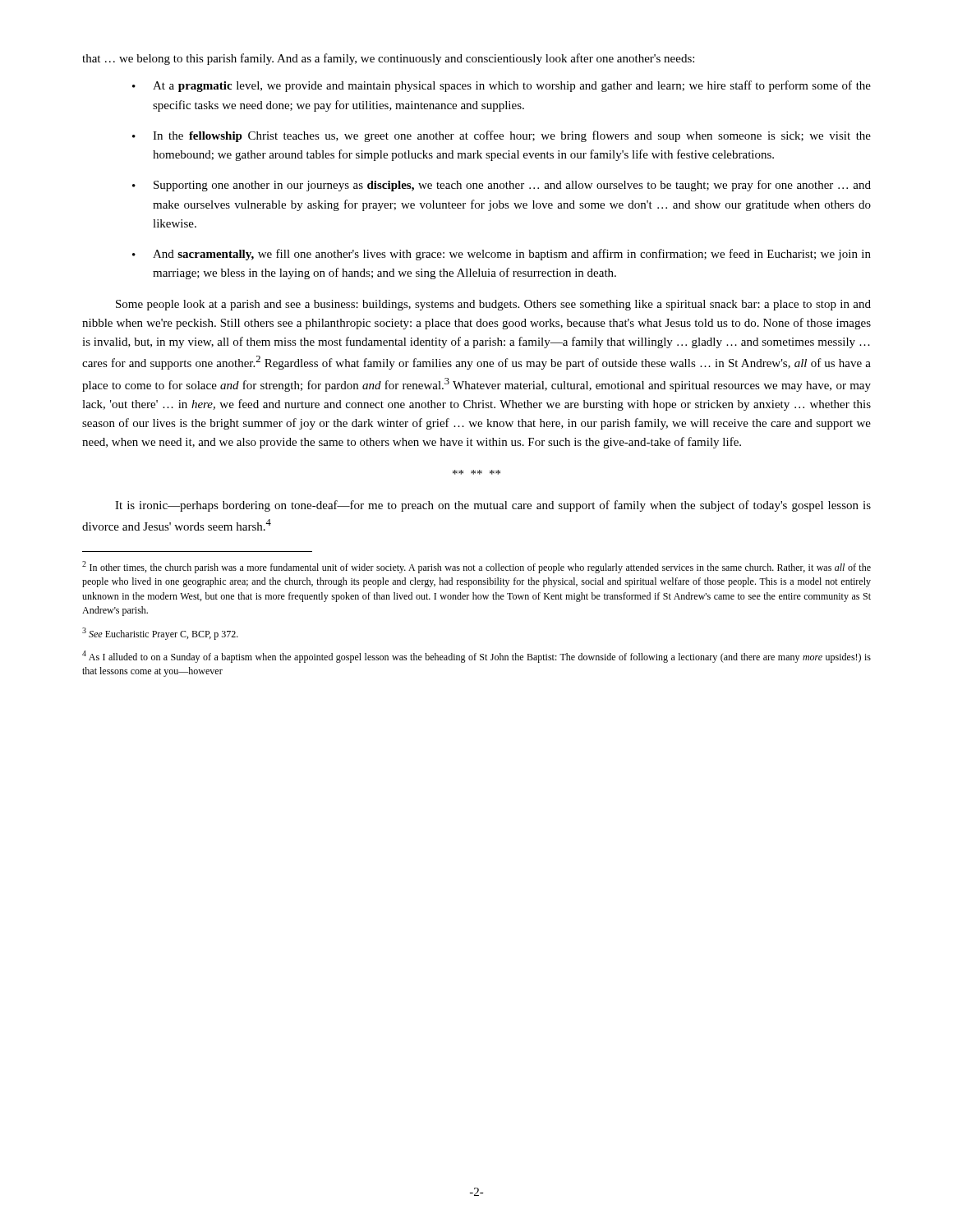The image size is (953, 1232).
Task: Locate the footnote with the text "2 In other times, the"
Action: pyautogui.click(x=476, y=588)
